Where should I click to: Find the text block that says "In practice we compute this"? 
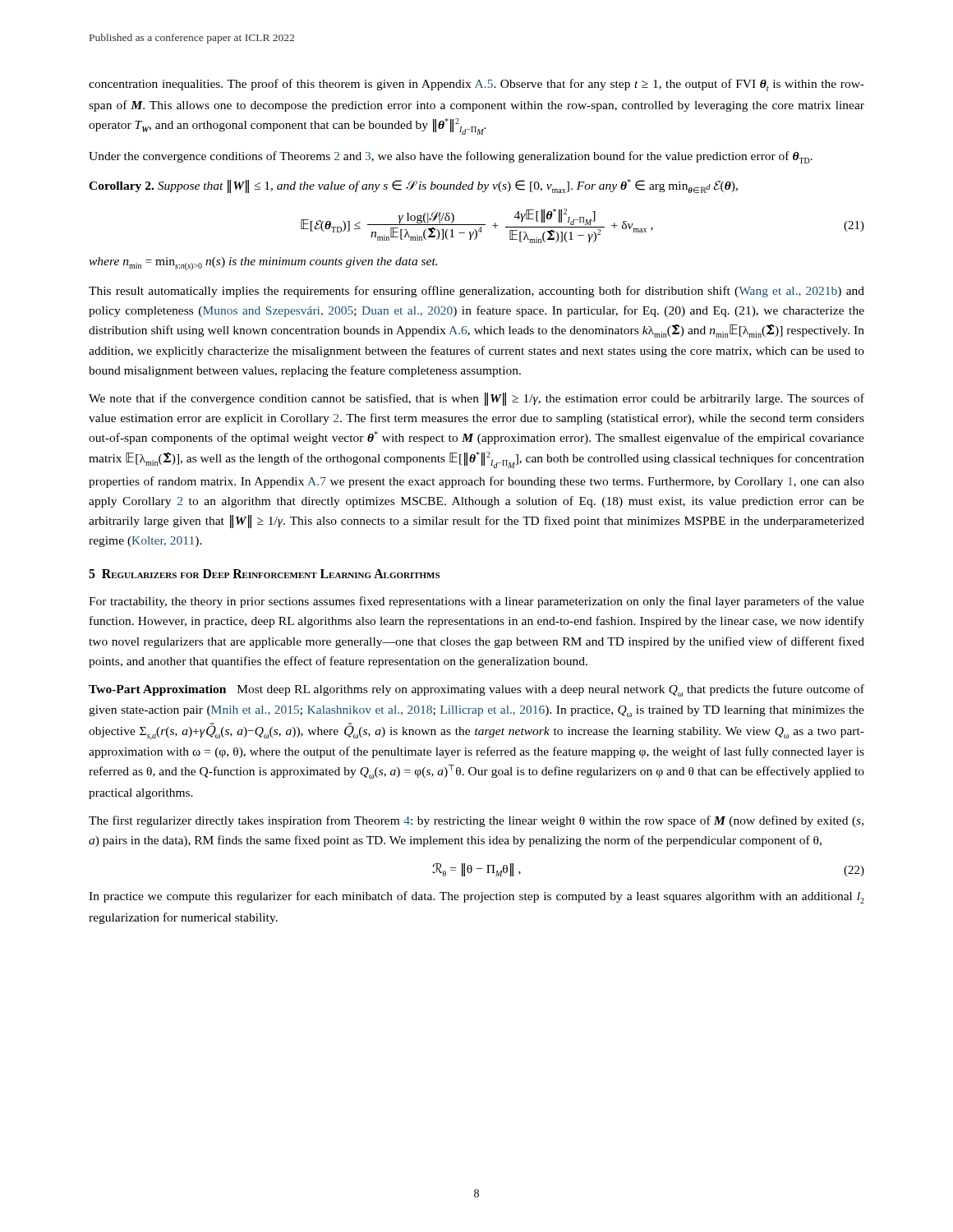pyautogui.click(x=476, y=907)
